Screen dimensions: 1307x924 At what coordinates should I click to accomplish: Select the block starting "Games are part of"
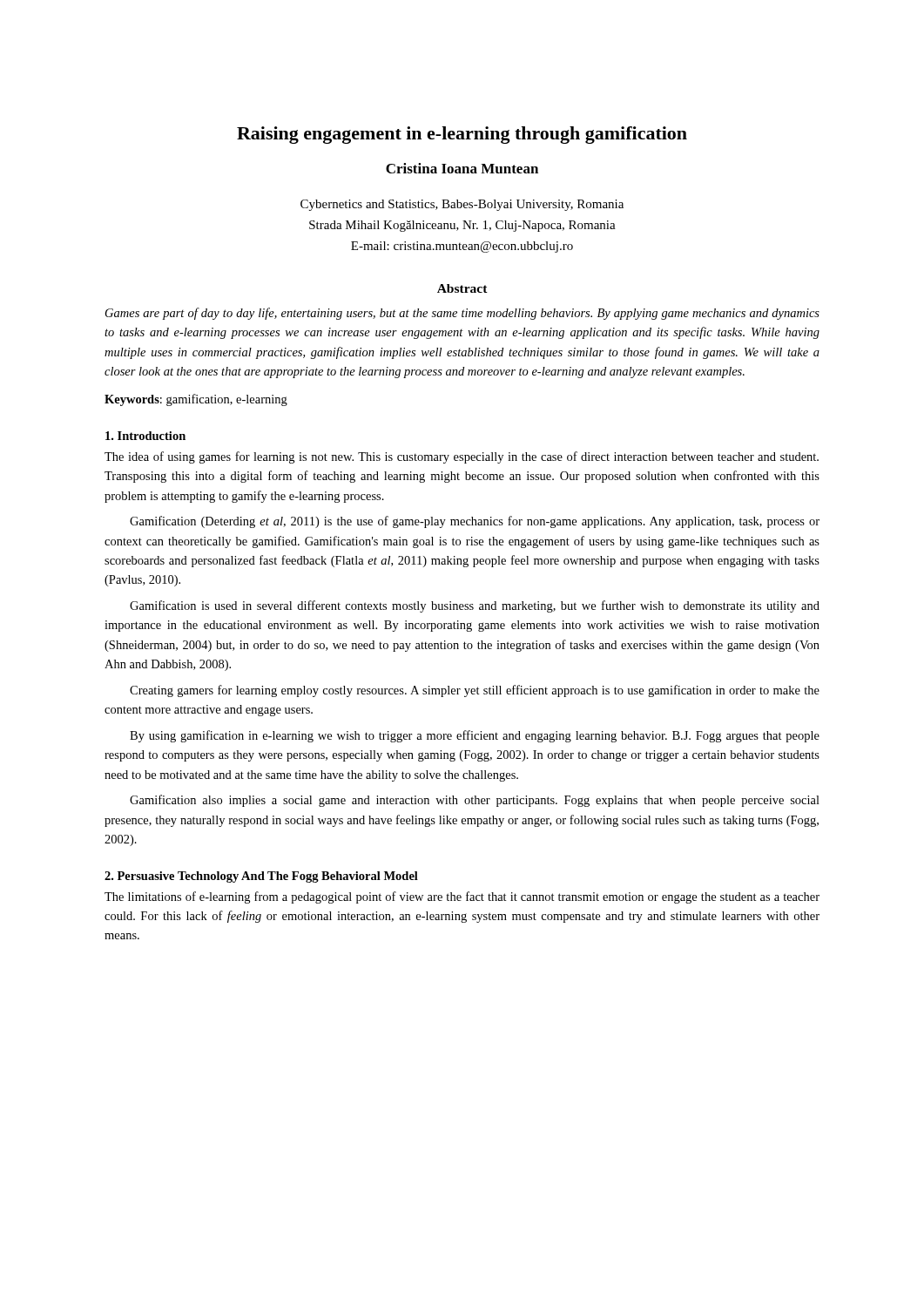tap(462, 342)
